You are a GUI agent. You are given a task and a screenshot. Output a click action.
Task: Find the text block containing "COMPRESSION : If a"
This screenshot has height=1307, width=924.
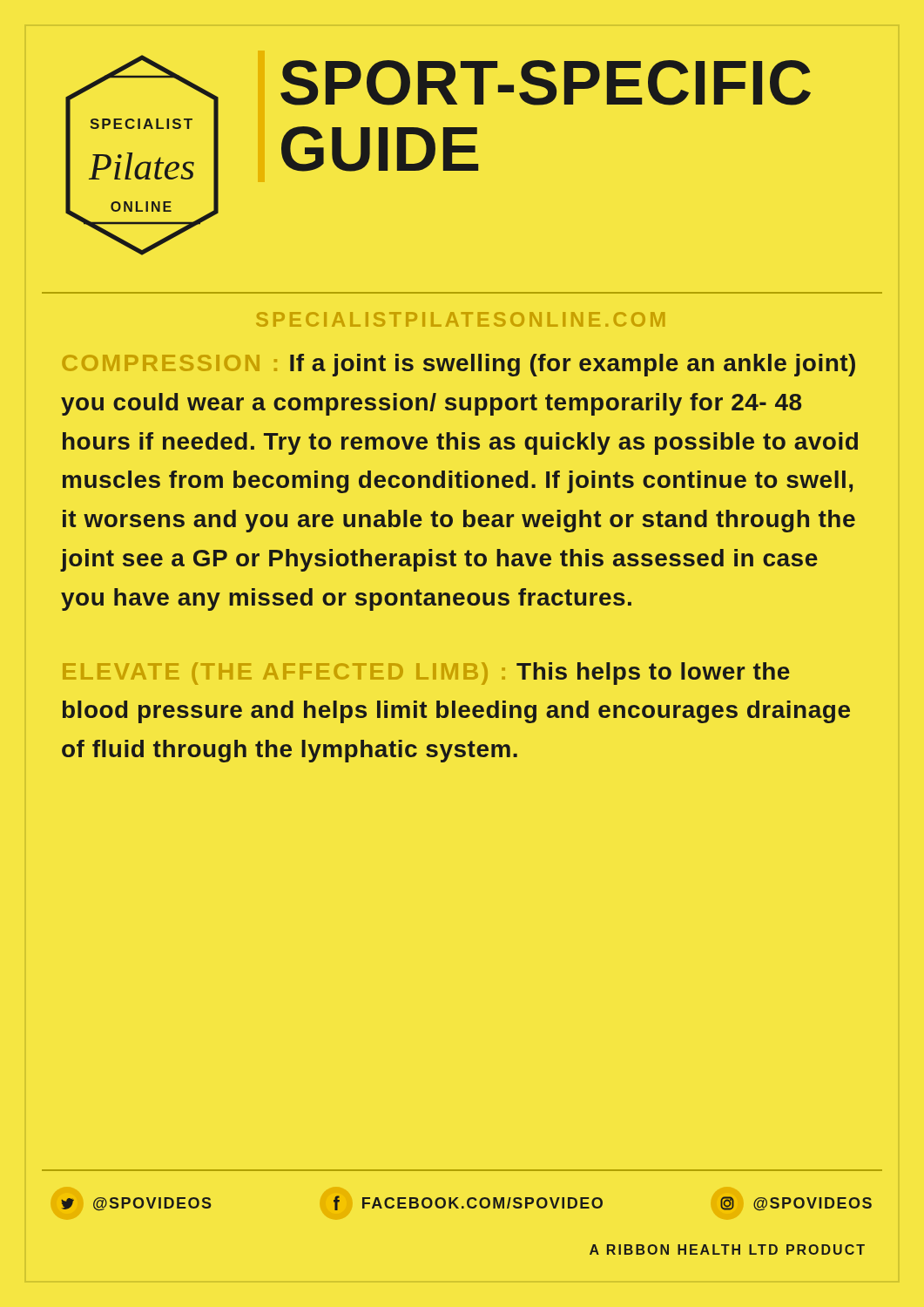[x=460, y=480]
